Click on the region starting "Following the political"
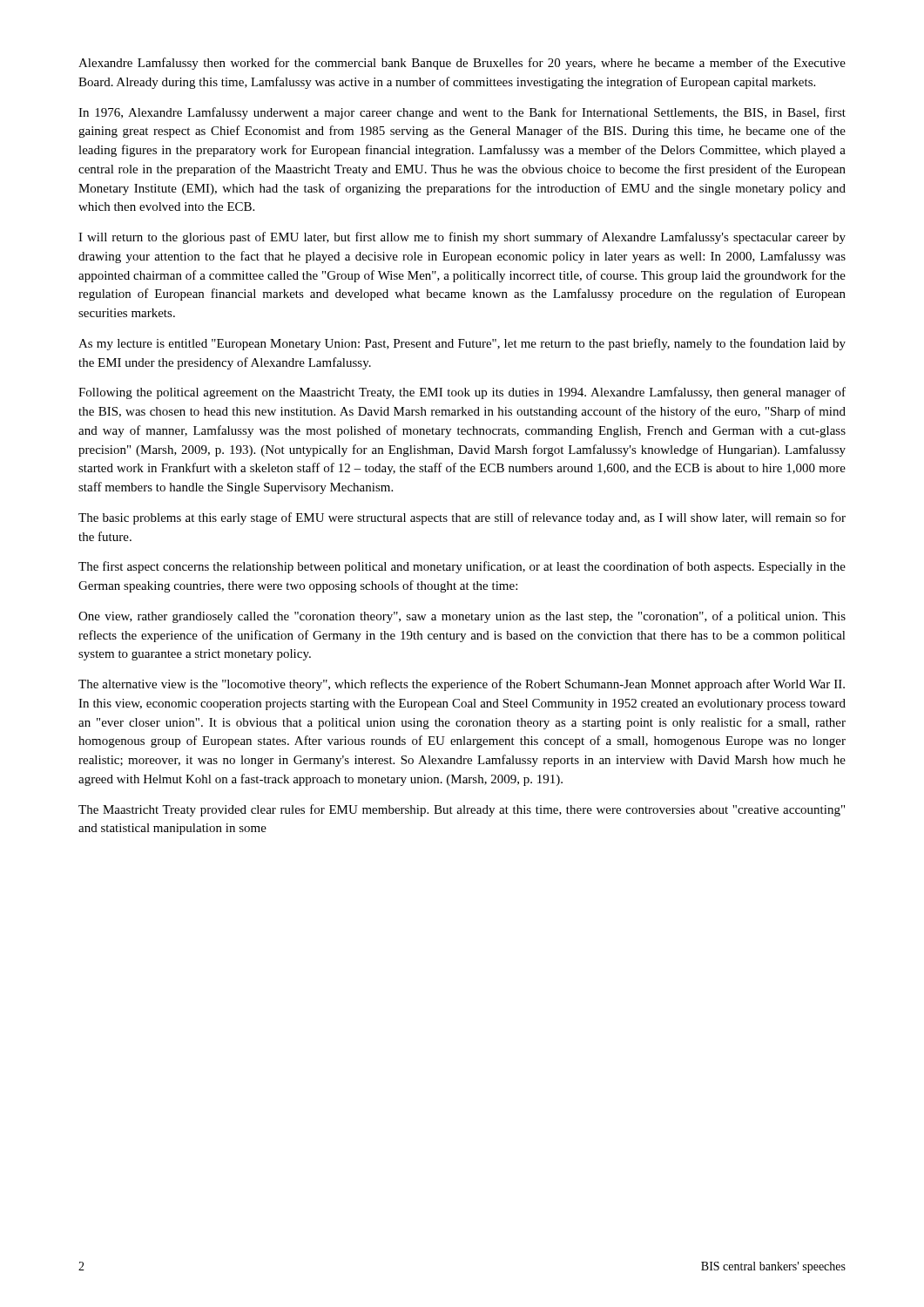924x1307 pixels. [x=462, y=440]
